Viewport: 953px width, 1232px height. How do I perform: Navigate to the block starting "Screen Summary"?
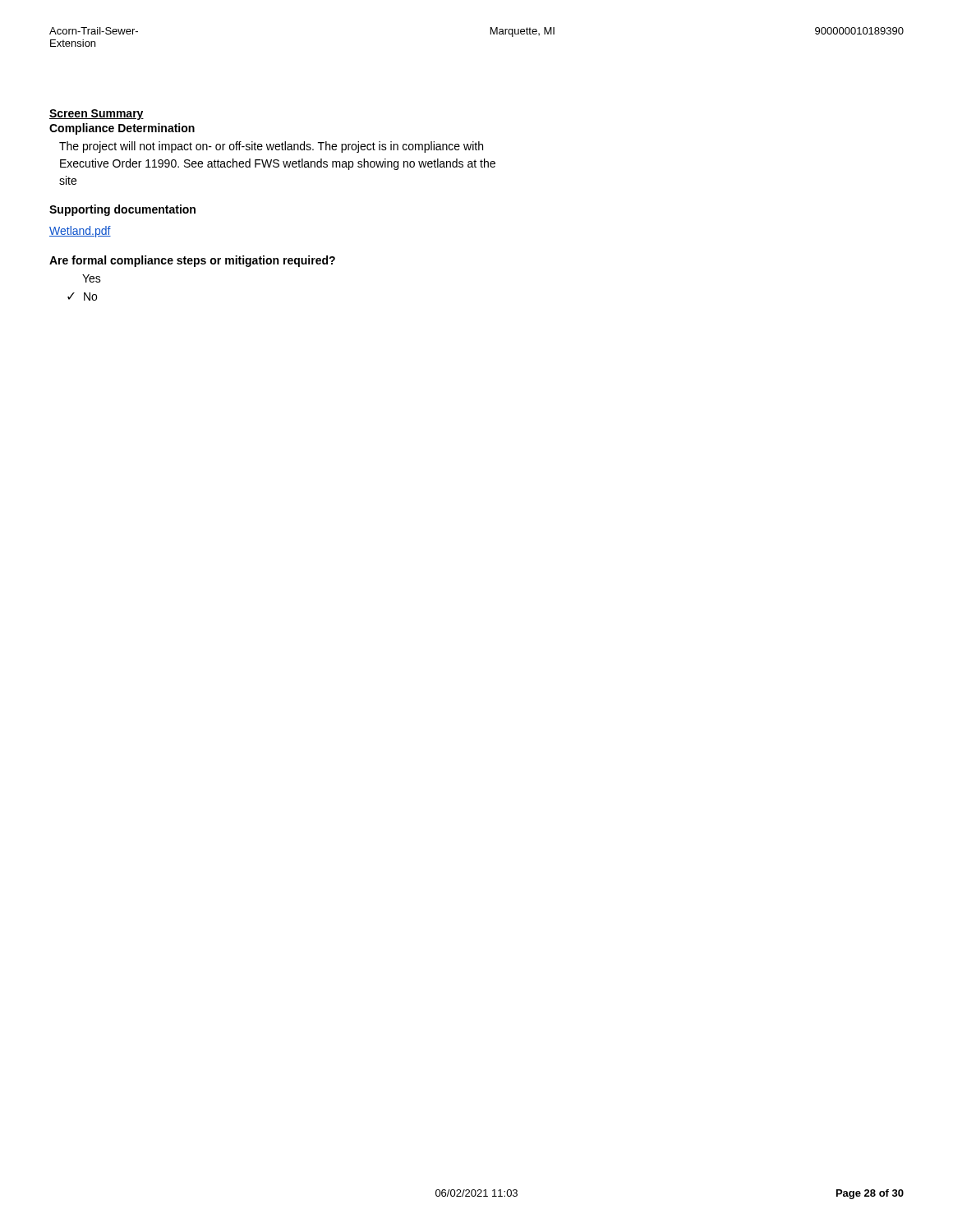[x=96, y=113]
